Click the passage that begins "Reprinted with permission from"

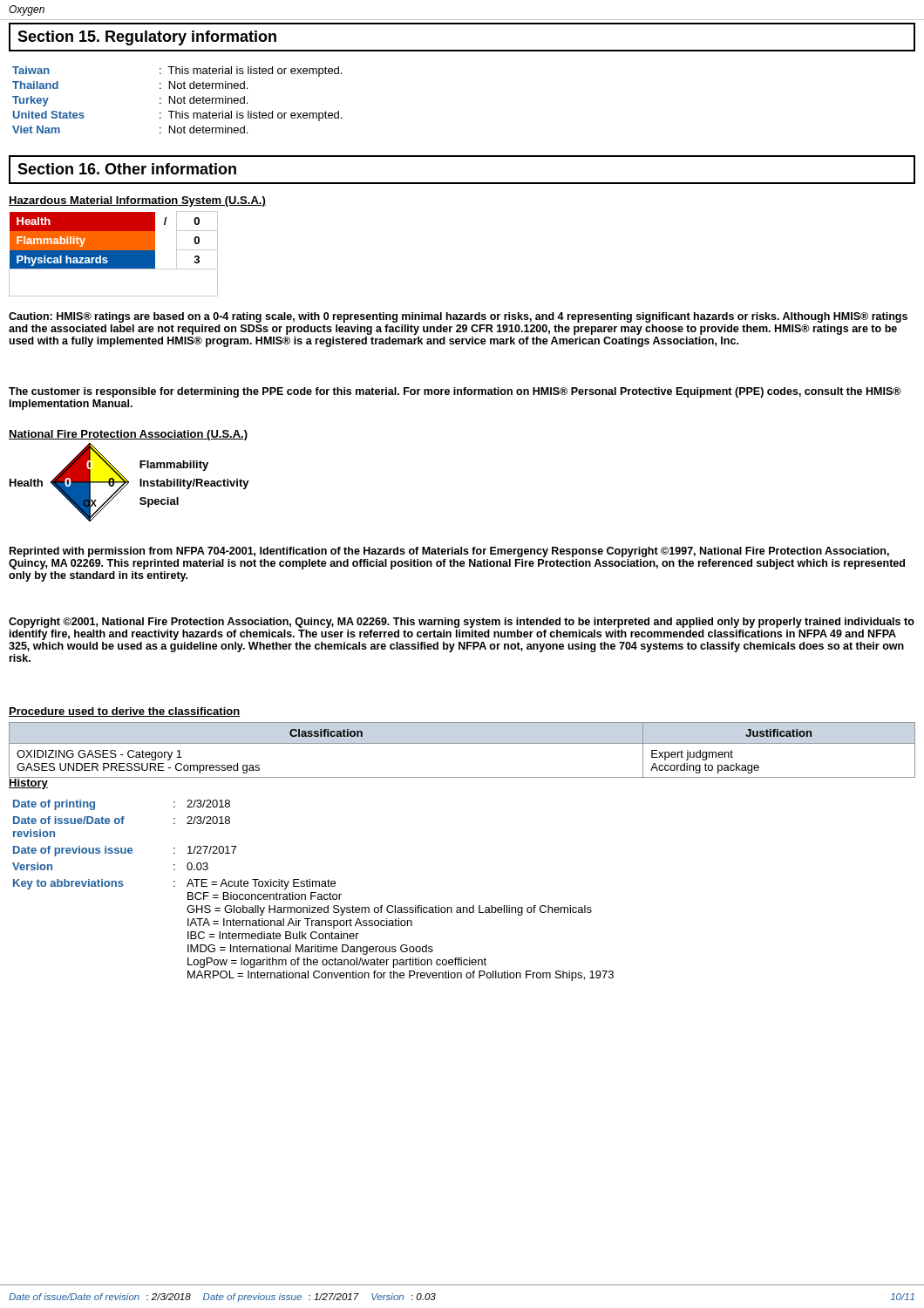[457, 563]
